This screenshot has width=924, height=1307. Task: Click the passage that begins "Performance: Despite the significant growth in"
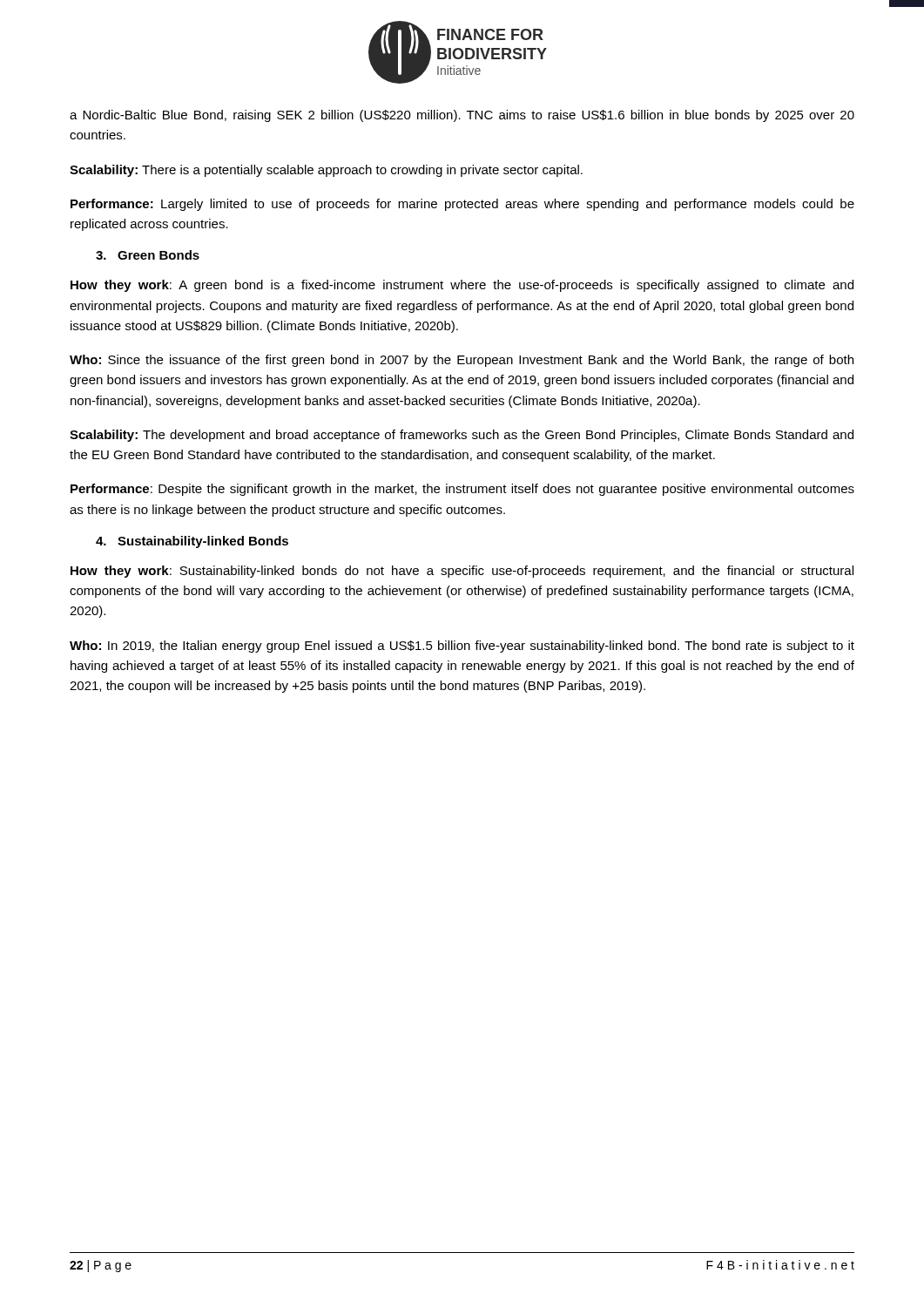(x=462, y=499)
